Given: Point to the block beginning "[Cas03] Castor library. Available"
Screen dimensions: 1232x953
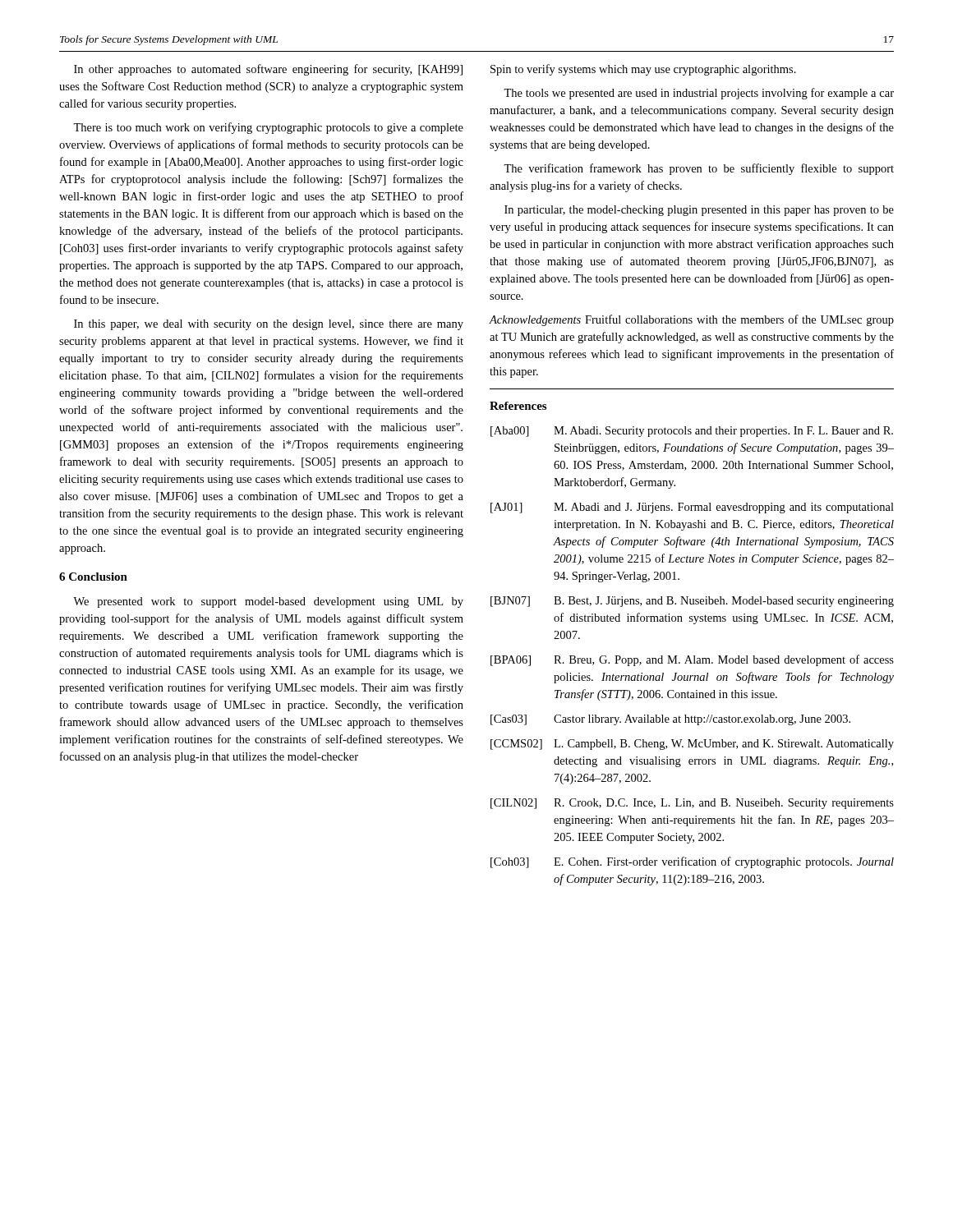Looking at the screenshot, I should pos(692,719).
